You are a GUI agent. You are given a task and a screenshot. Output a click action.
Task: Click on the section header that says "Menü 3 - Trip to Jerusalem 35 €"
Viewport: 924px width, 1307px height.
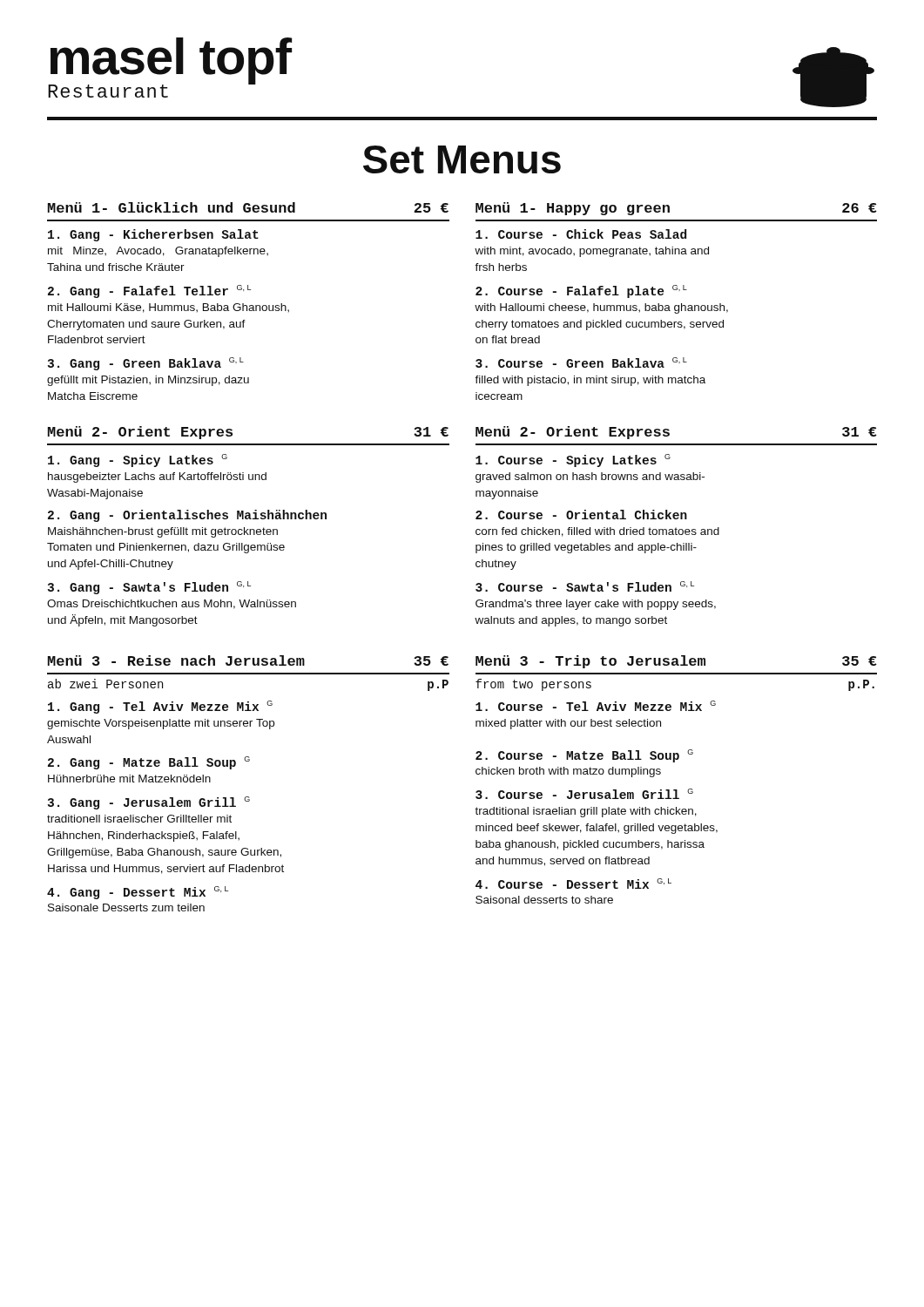click(x=676, y=662)
